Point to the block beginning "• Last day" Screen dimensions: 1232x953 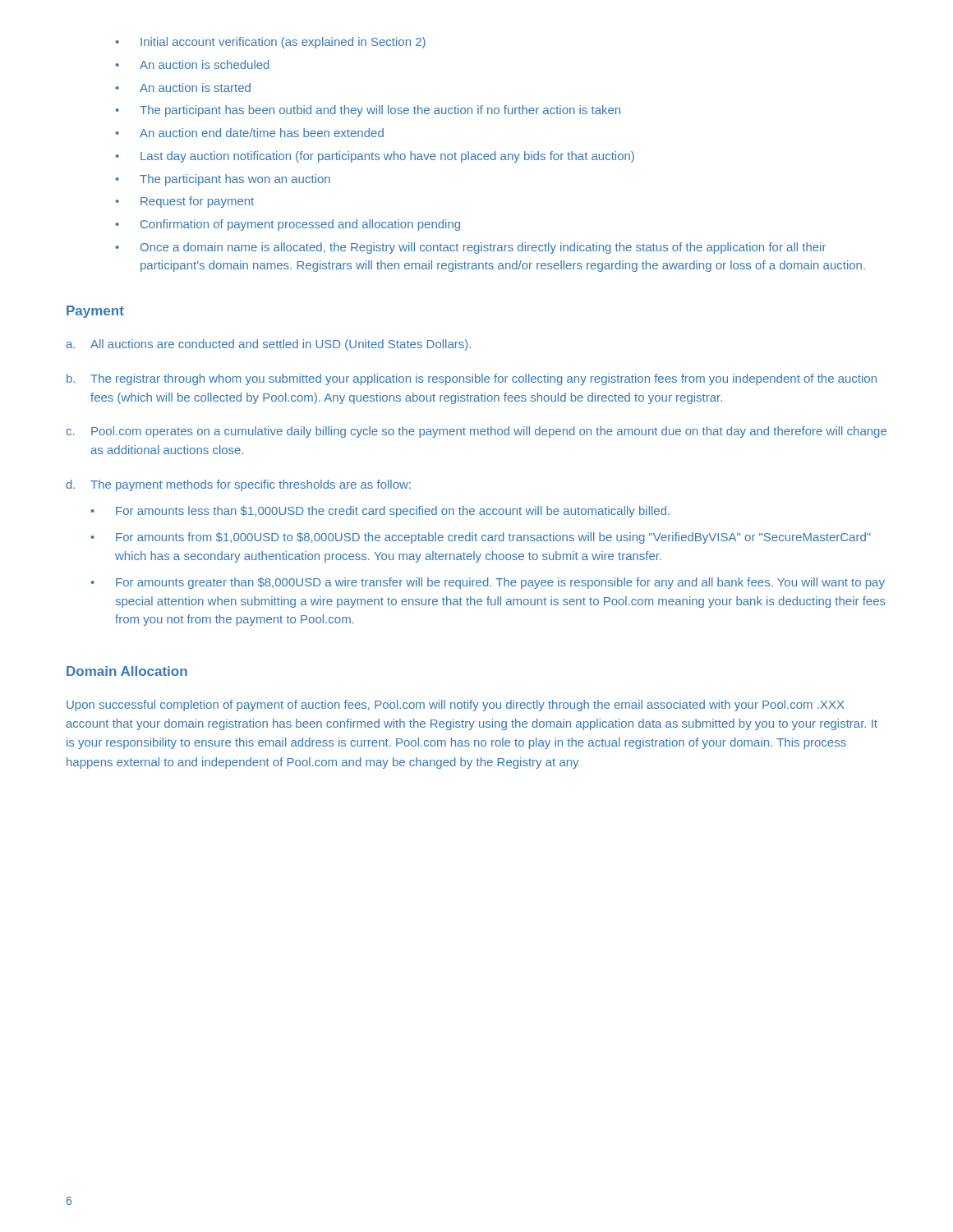(501, 156)
